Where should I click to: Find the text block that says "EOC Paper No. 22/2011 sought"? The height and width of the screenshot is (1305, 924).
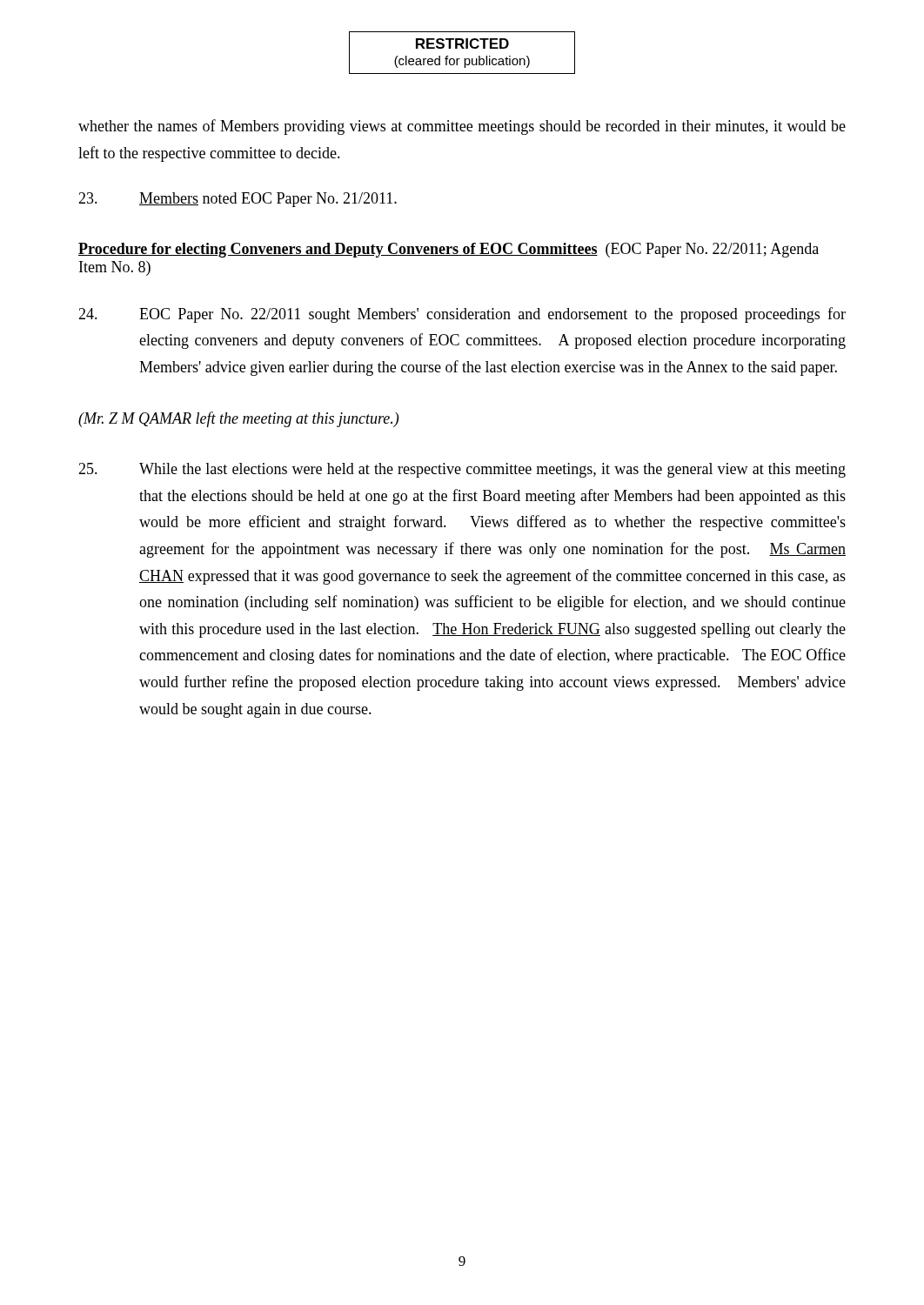[462, 341]
